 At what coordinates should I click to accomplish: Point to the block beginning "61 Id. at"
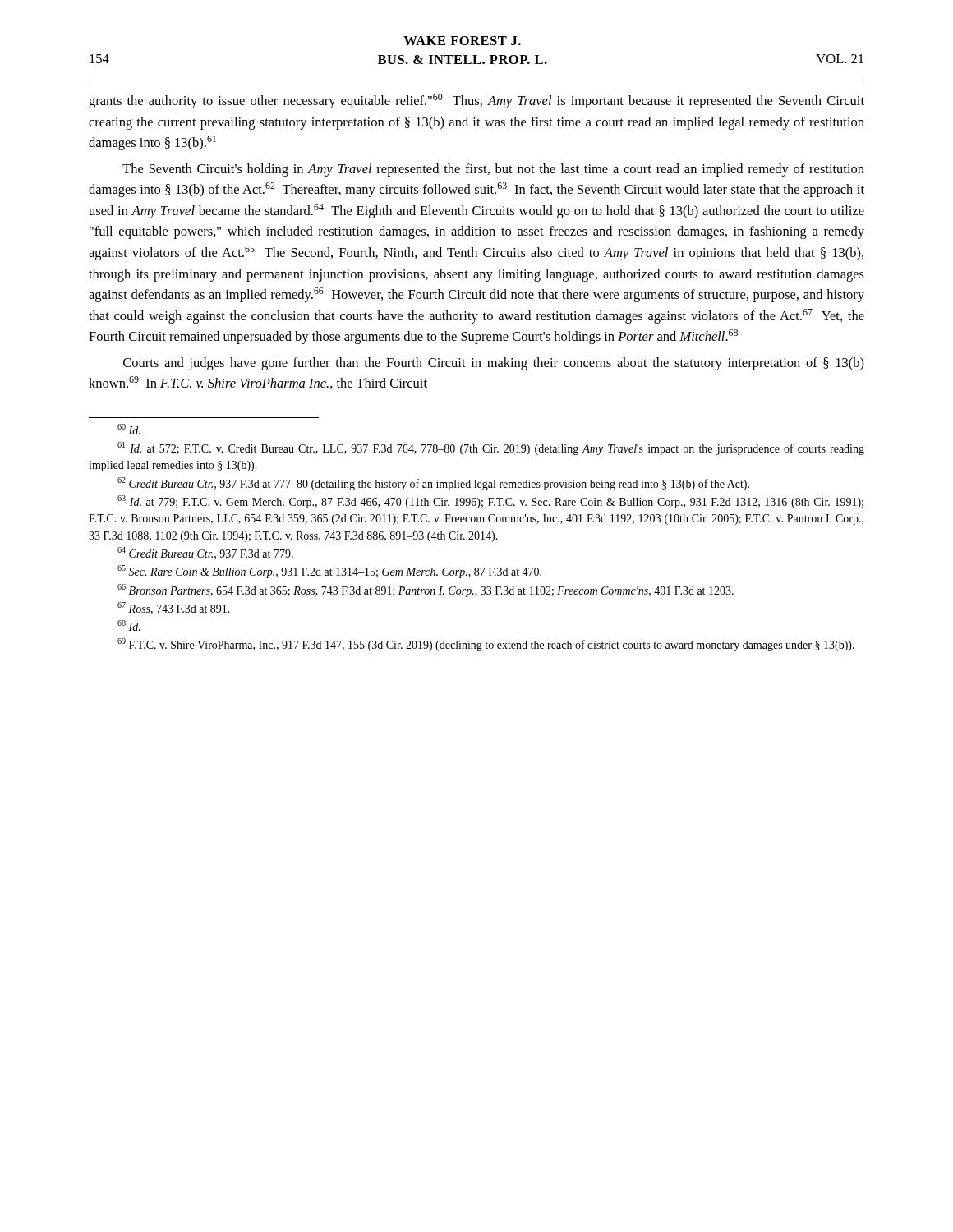(476, 457)
